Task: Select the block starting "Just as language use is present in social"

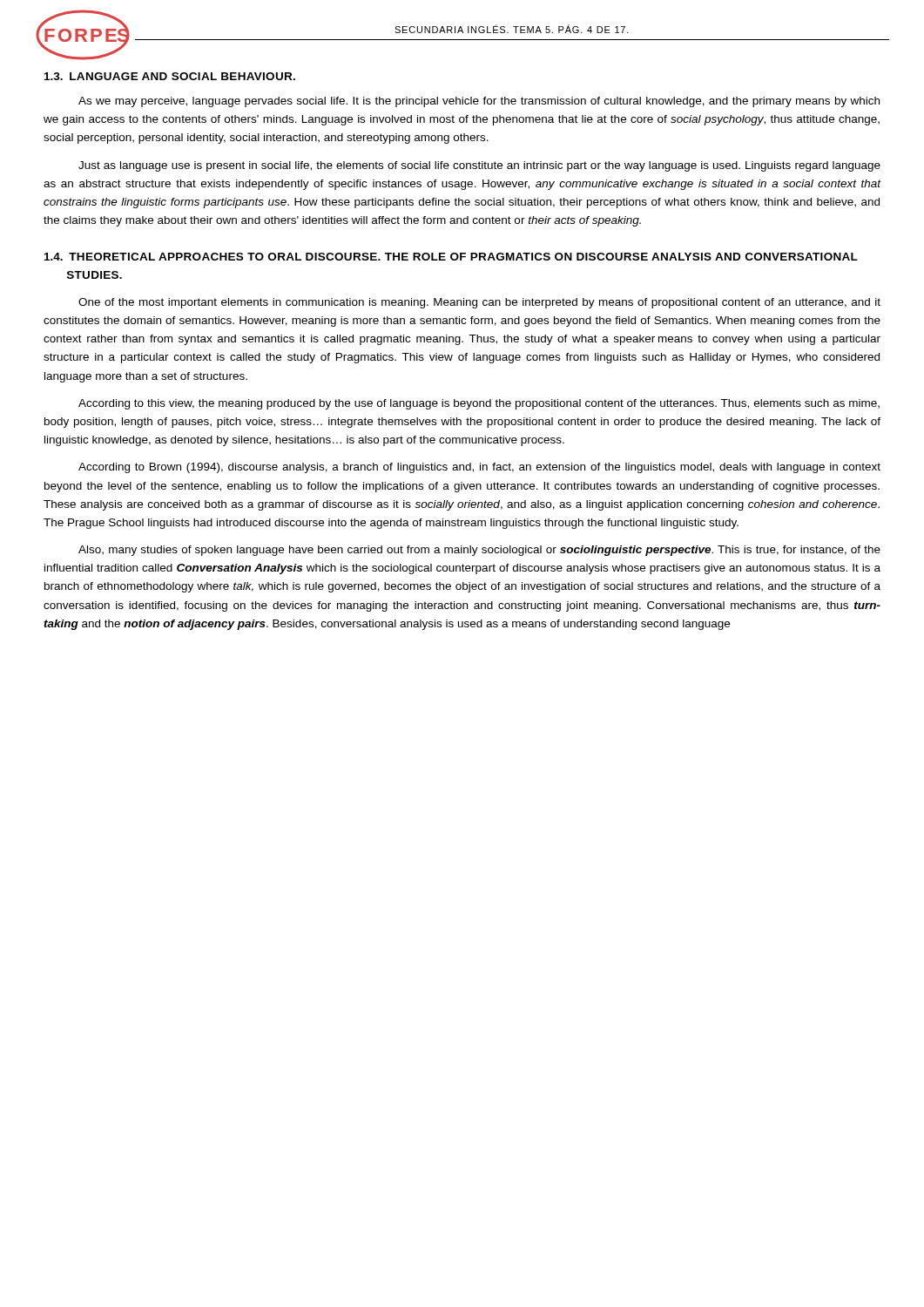Action: tap(462, 192)
